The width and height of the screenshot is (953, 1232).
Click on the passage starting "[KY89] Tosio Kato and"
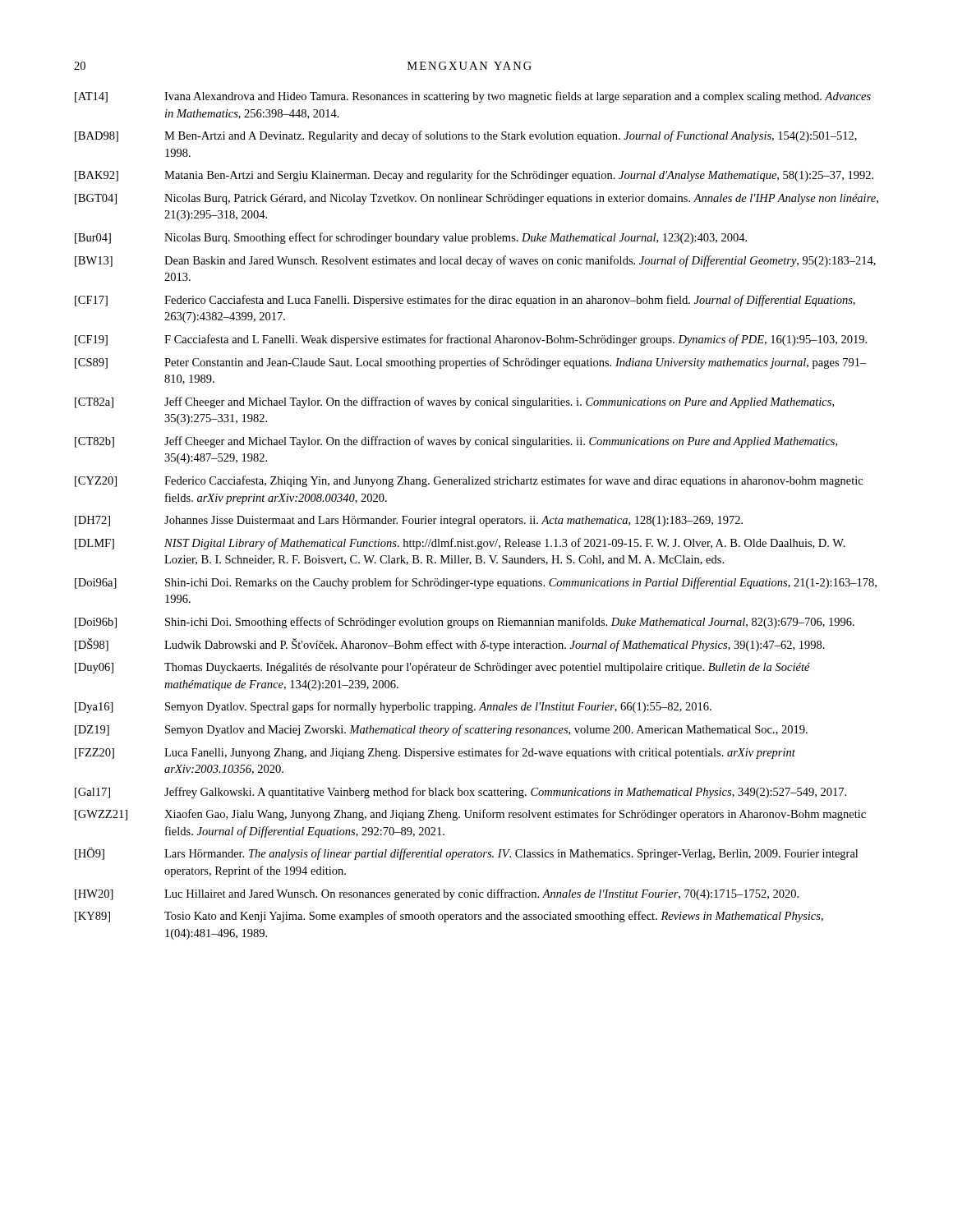476,925
